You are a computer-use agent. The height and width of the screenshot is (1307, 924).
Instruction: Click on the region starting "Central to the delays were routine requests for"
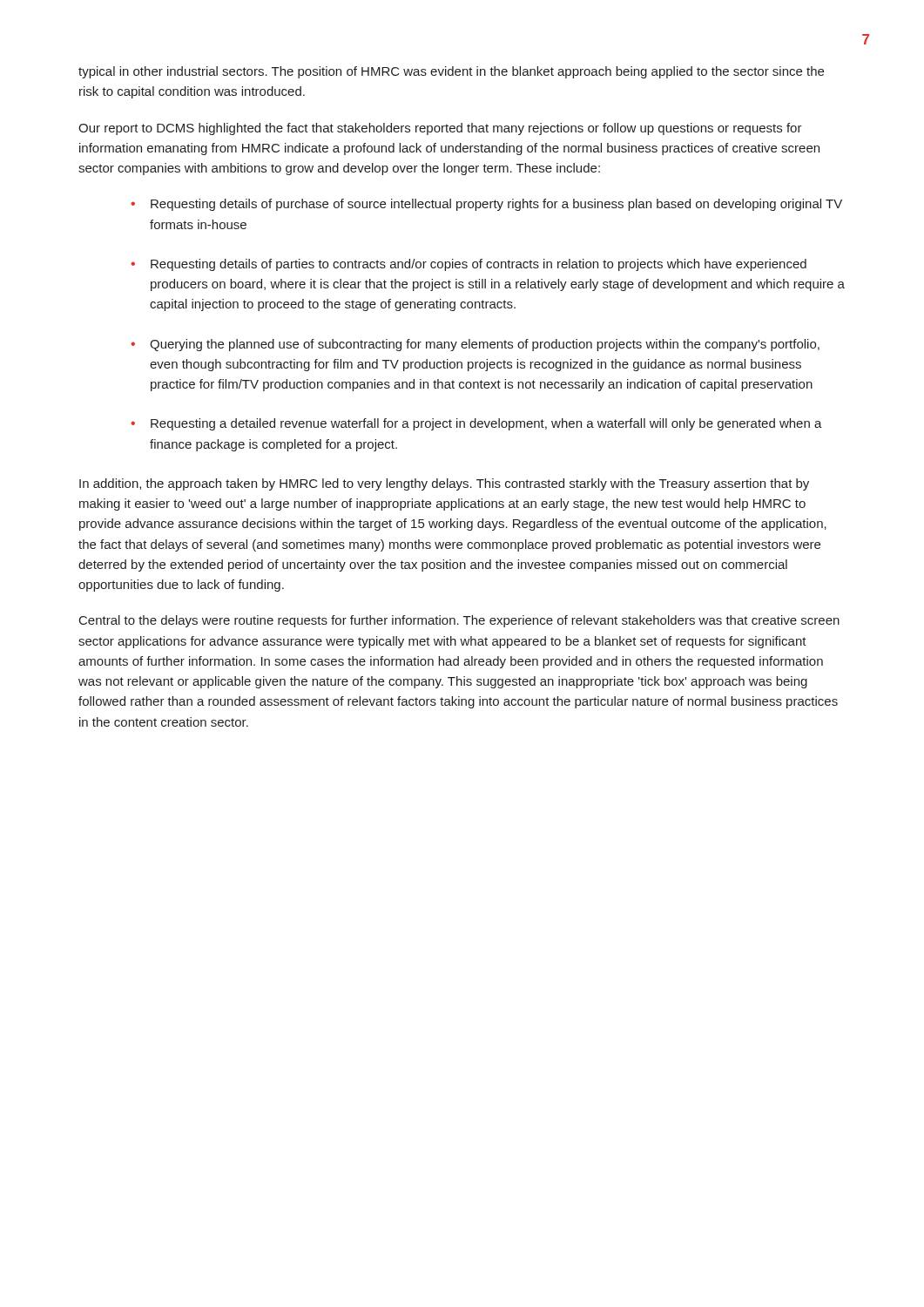(459, 671)
